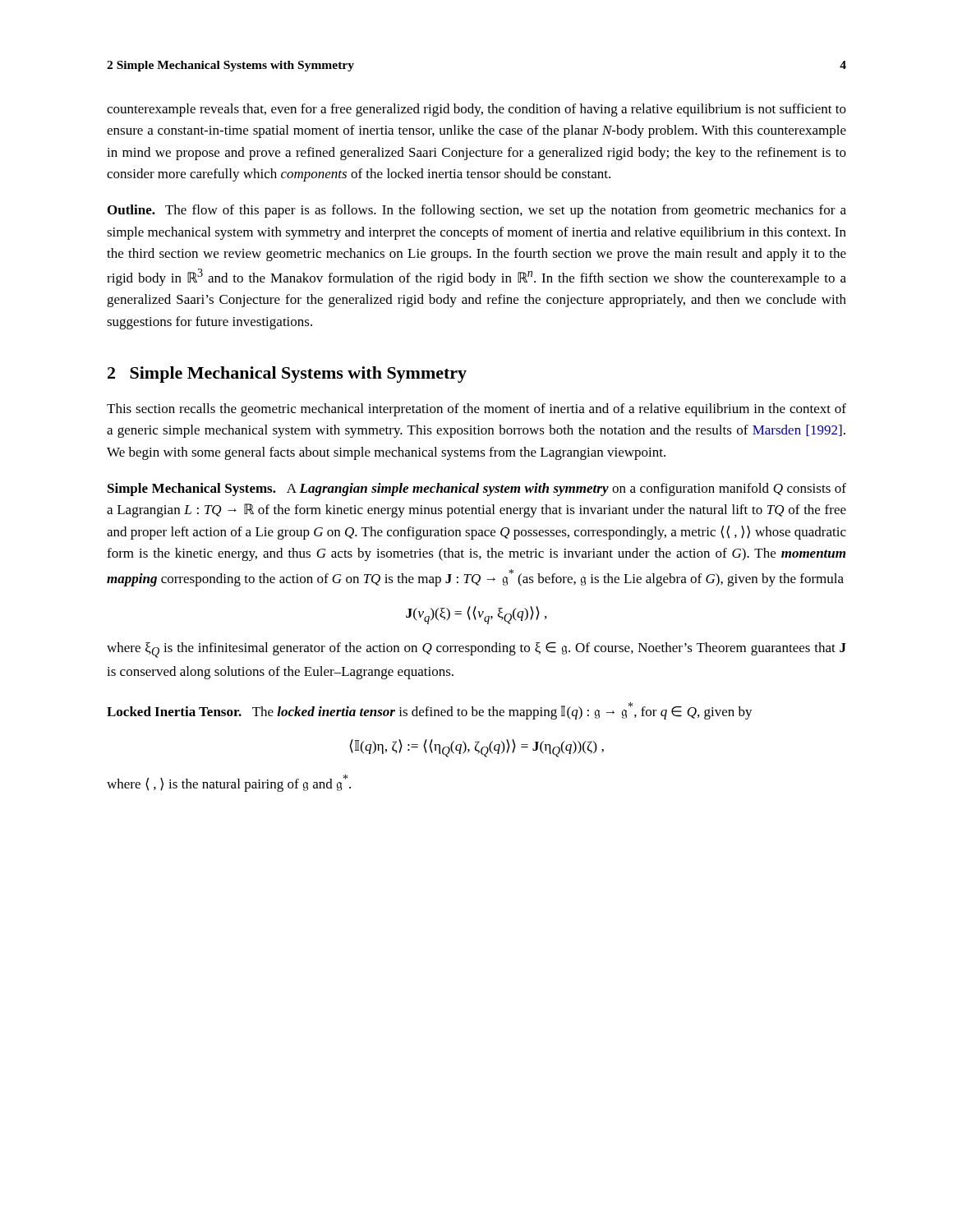
Task: Select the region starting "J(vq)(ξ) = ⟨⟨vq, ξQ(q)⟩⟩ ,"
Action: (476, 614)
